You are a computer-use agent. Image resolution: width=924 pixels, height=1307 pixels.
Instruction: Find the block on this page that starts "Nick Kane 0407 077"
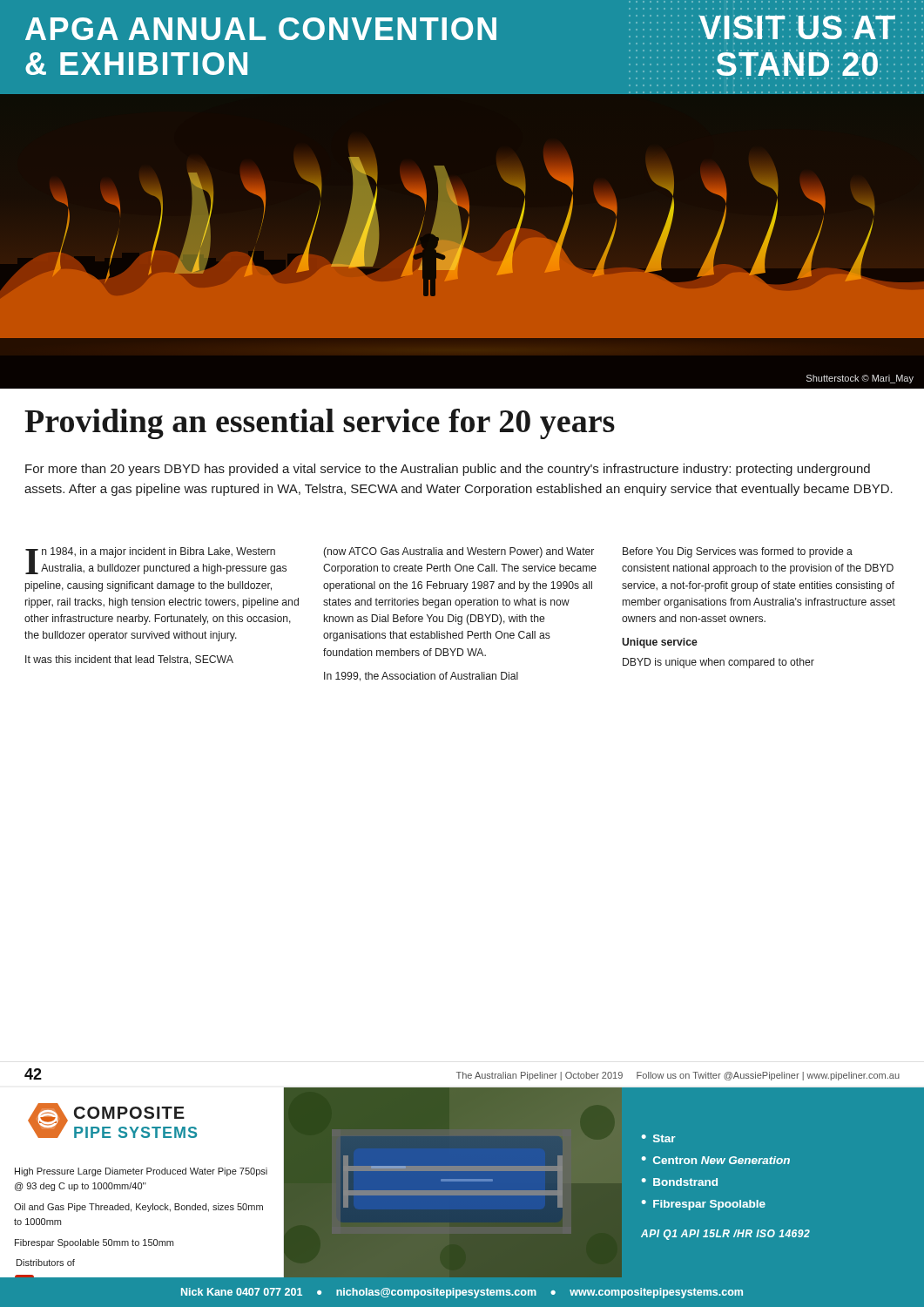coord(462,1292)
